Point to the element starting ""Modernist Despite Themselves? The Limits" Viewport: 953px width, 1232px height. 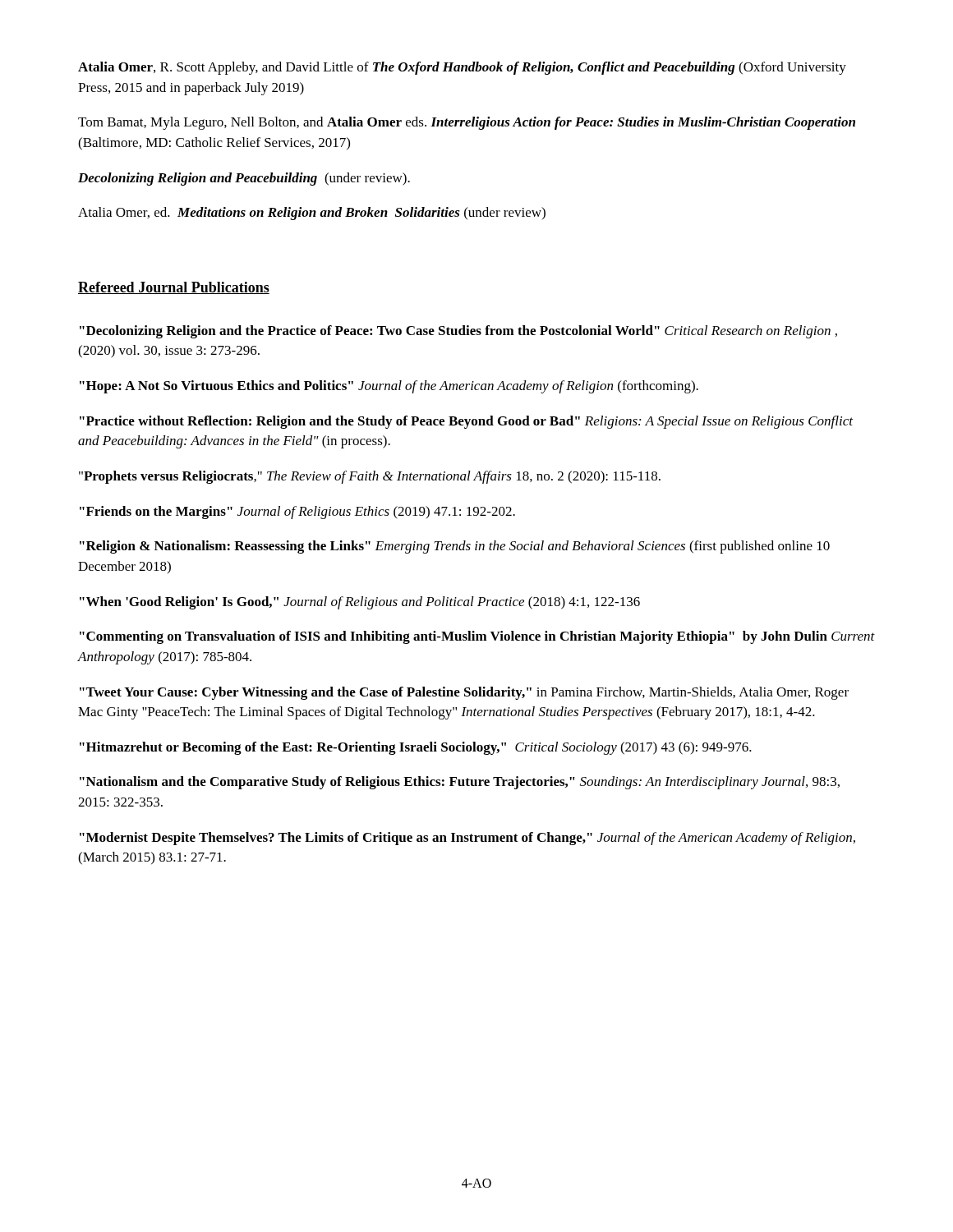tap(467, 847)
